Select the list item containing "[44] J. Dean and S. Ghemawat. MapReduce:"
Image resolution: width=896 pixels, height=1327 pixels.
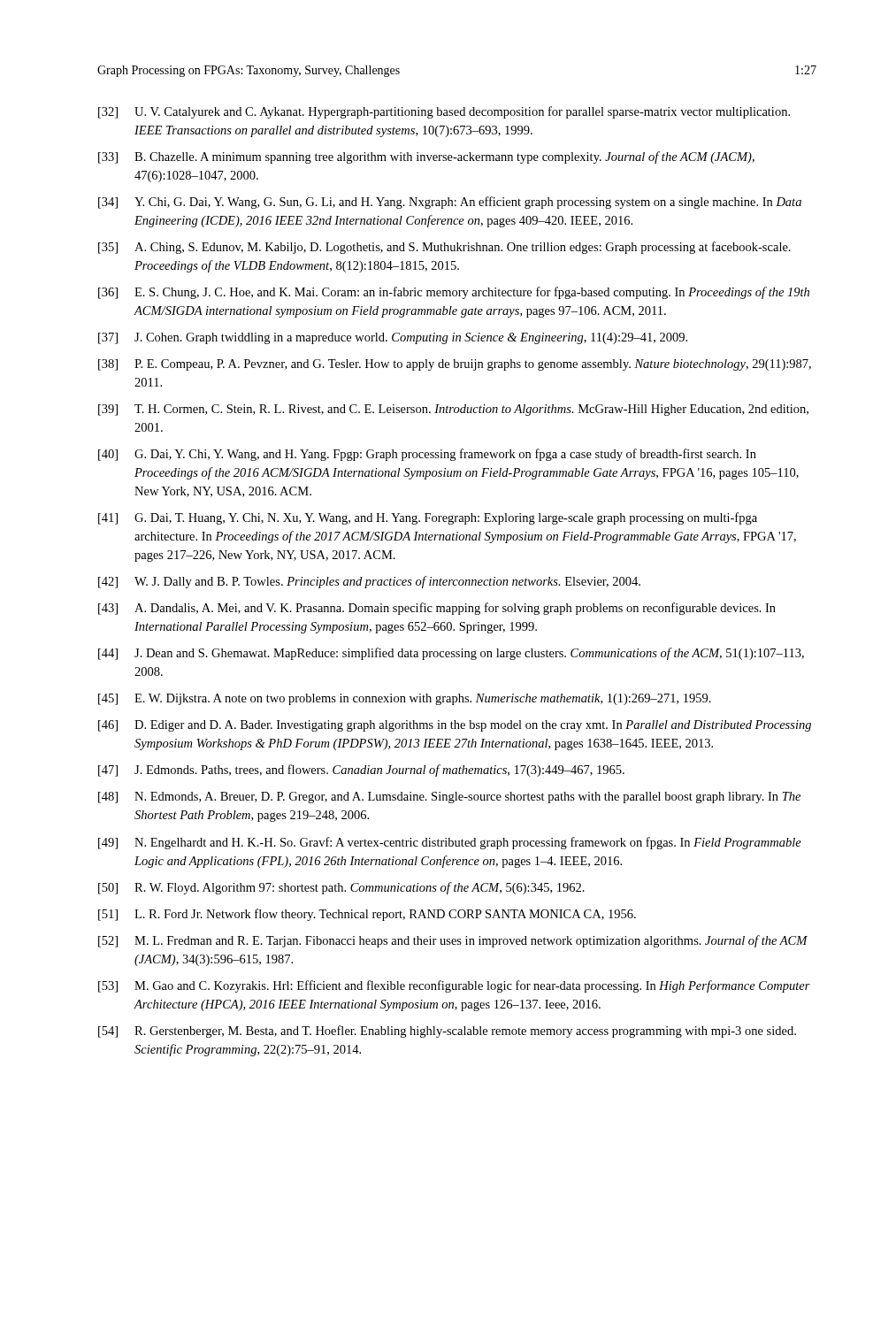[457, 663]
